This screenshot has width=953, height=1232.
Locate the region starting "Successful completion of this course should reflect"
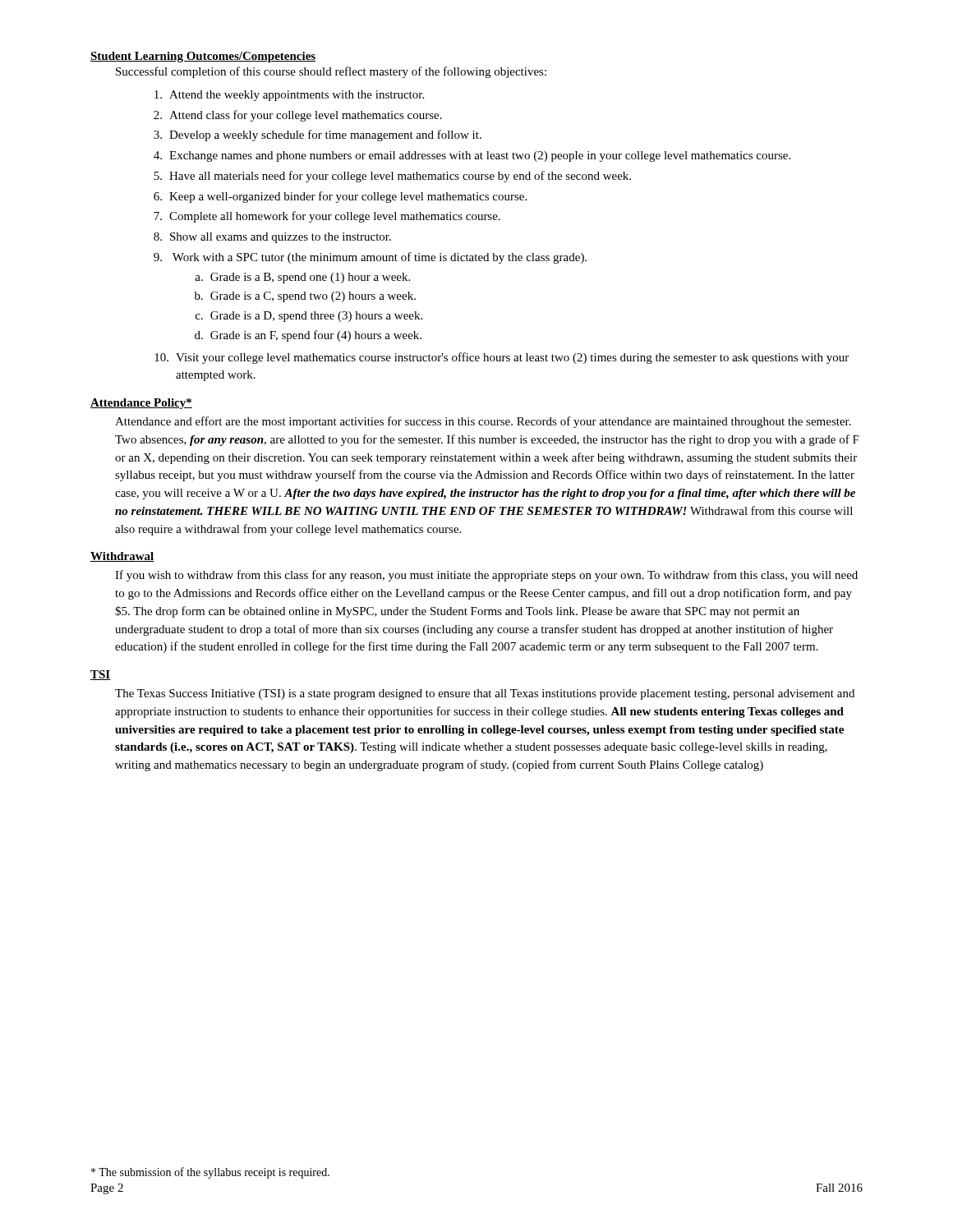[331, 71]
